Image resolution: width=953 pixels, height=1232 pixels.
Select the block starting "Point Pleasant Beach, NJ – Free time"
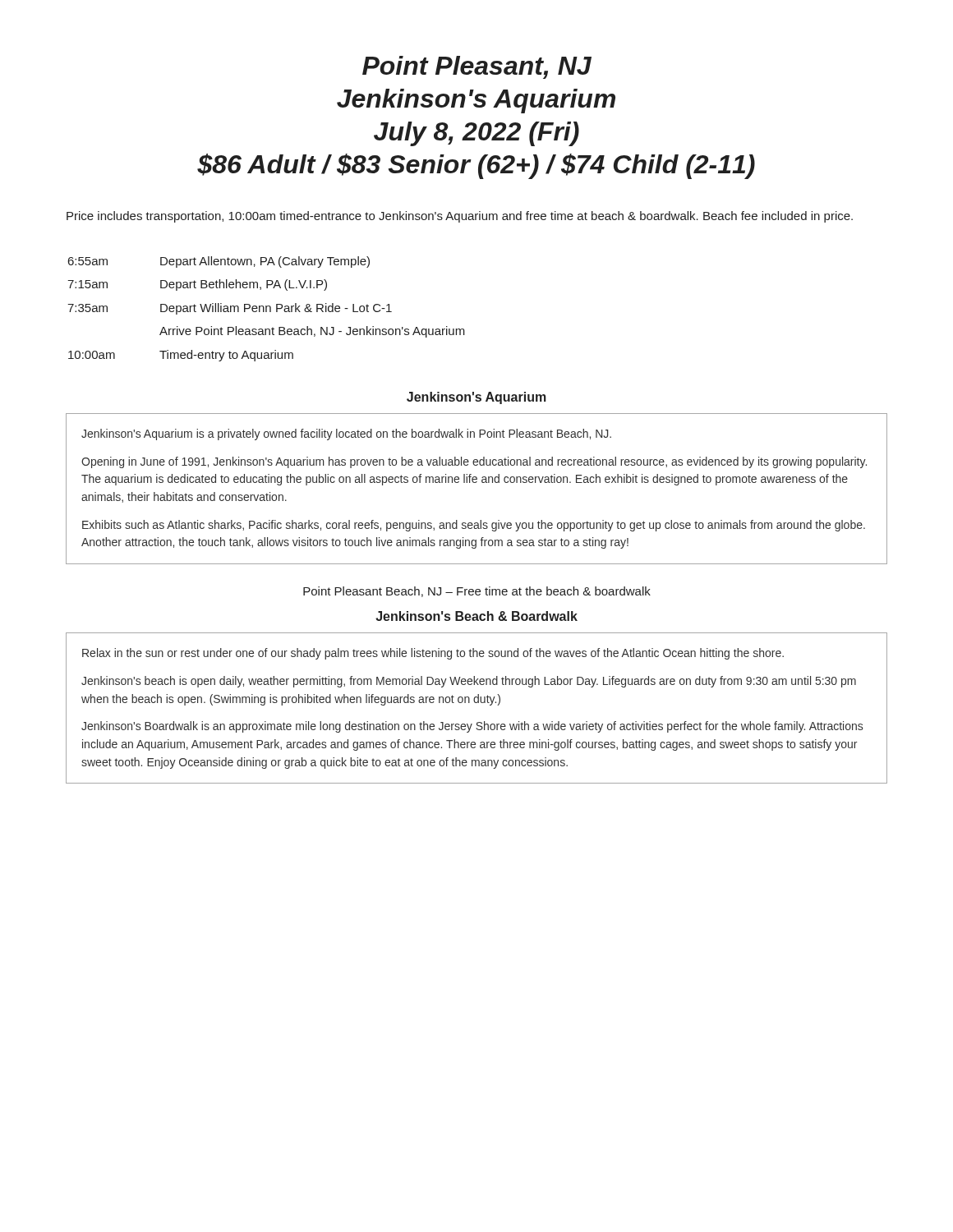pyautogui.click(x=476, y=591)
